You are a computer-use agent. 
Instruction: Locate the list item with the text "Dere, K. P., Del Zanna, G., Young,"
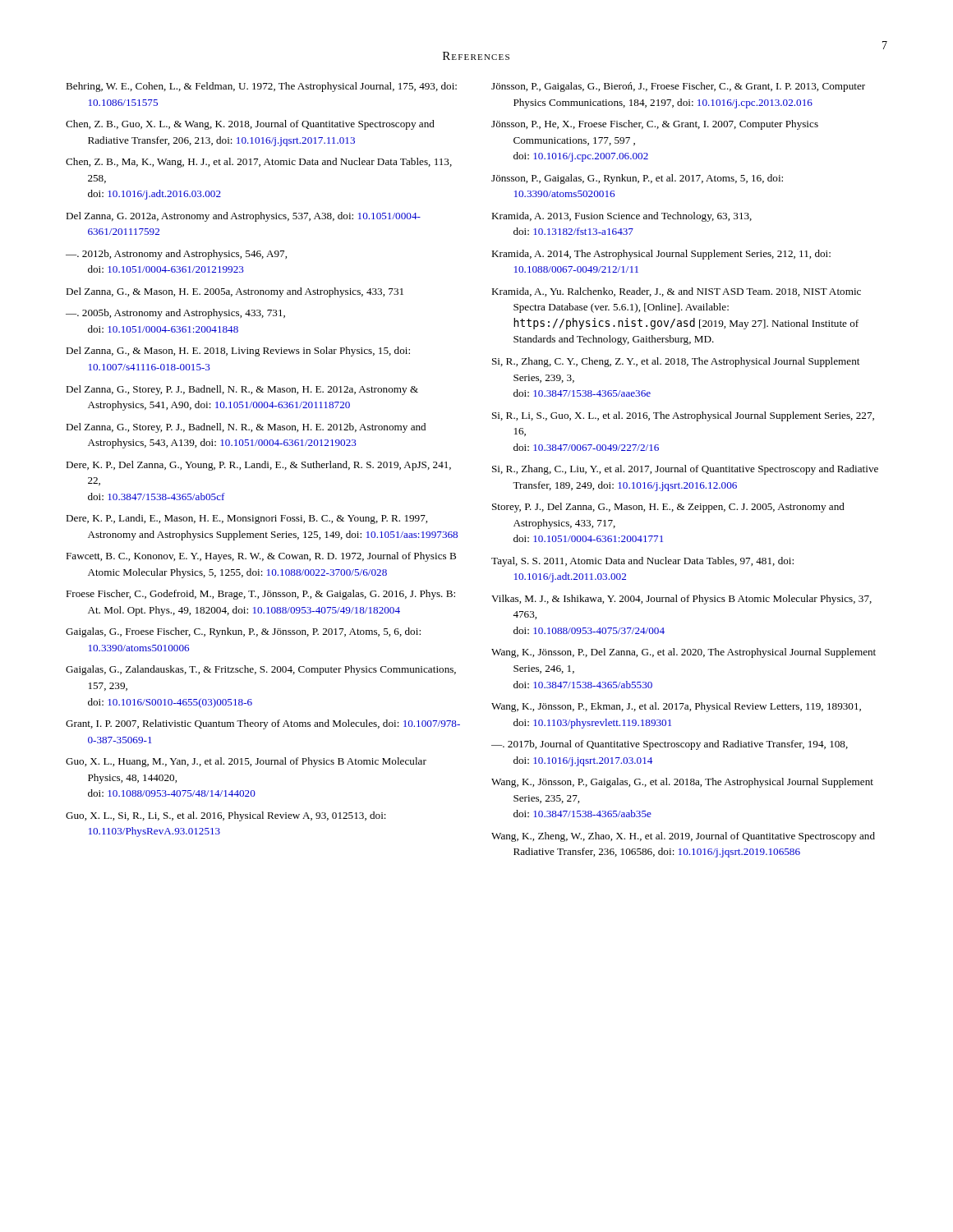point(258,466)
